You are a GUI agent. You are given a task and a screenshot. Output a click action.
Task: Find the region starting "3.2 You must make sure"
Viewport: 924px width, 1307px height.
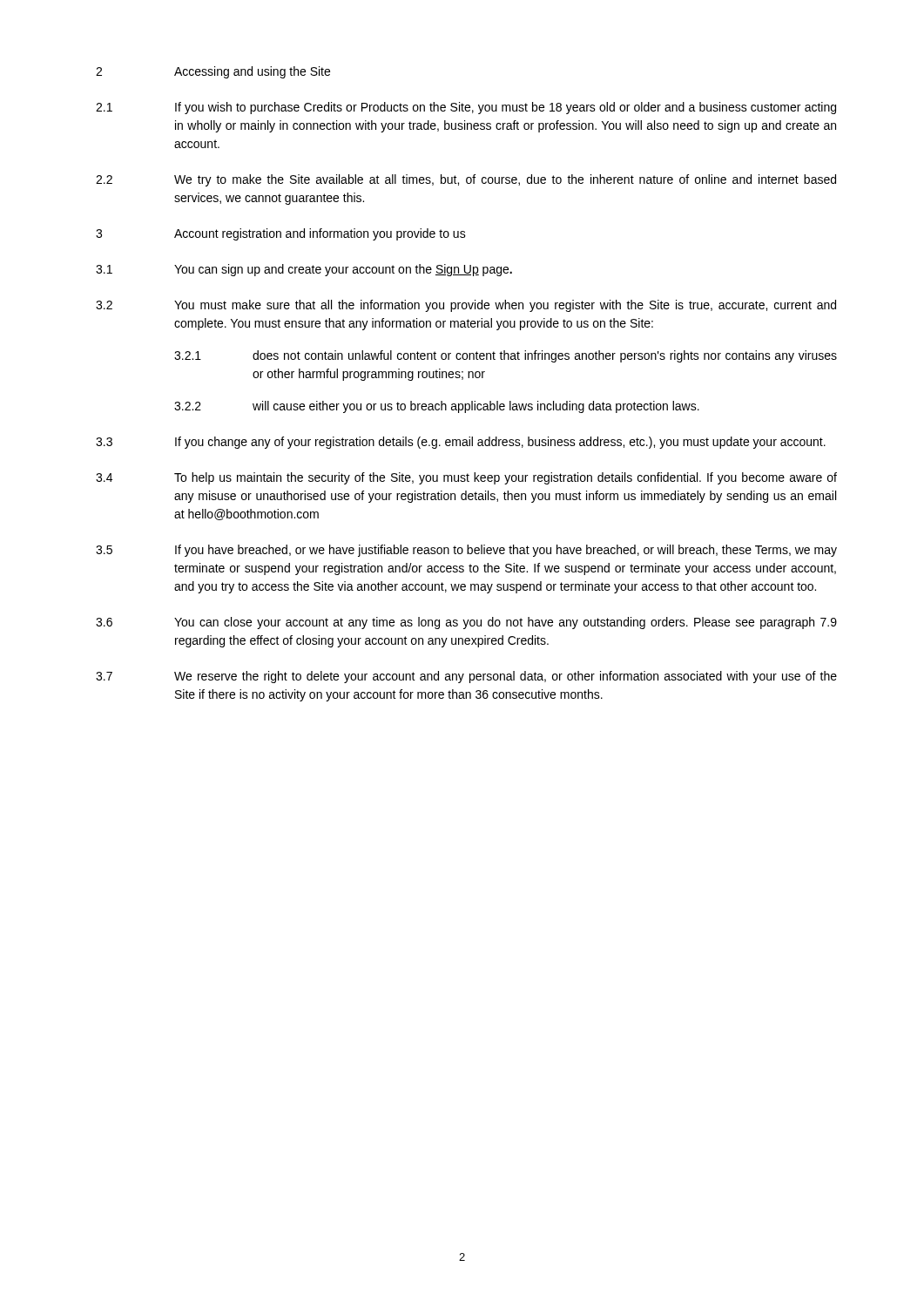pyautogui.click(x=466, y=315)
